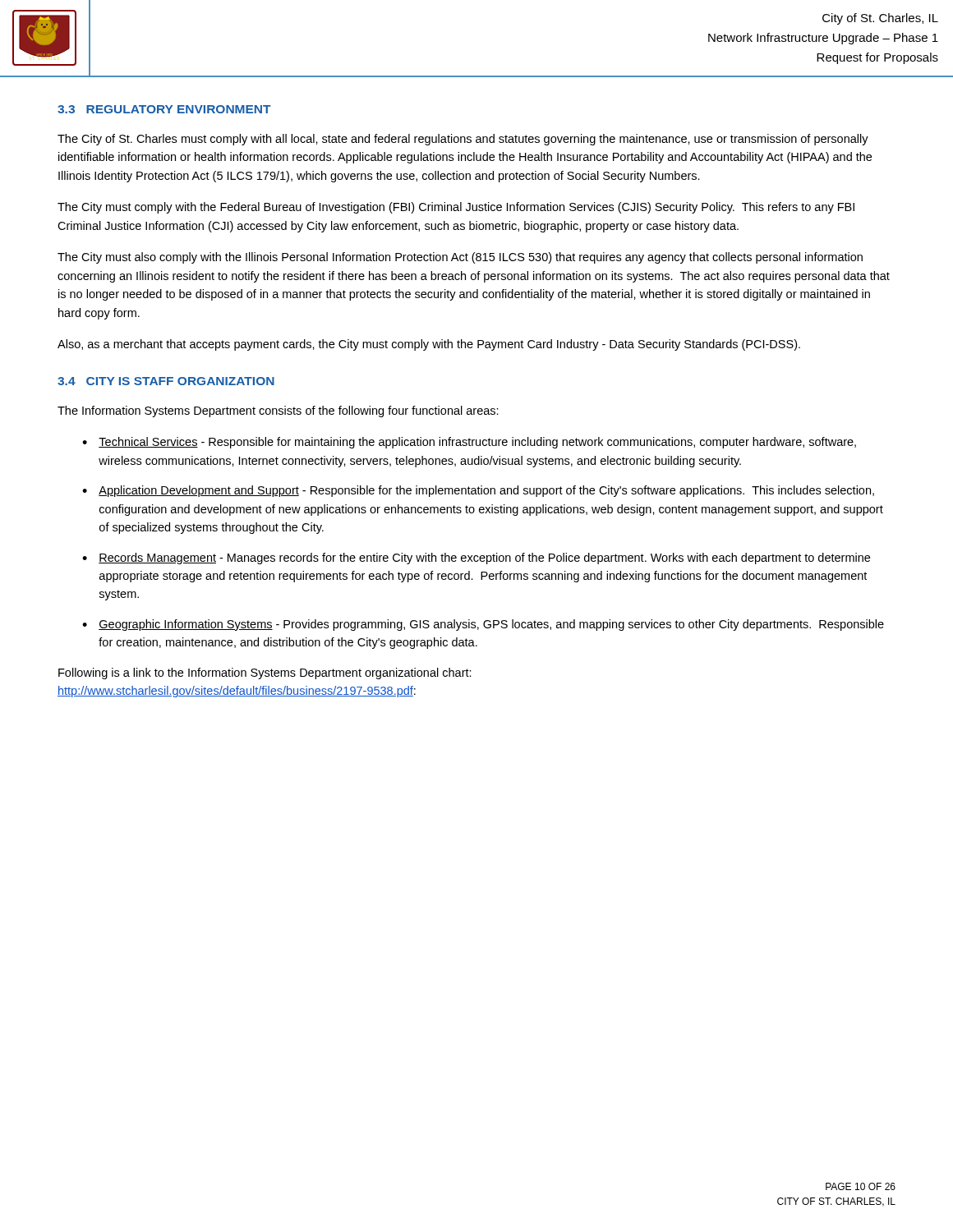Locate the passage starting "The City of St. Charles"
953x1232 pixels.
pos(465,157)
